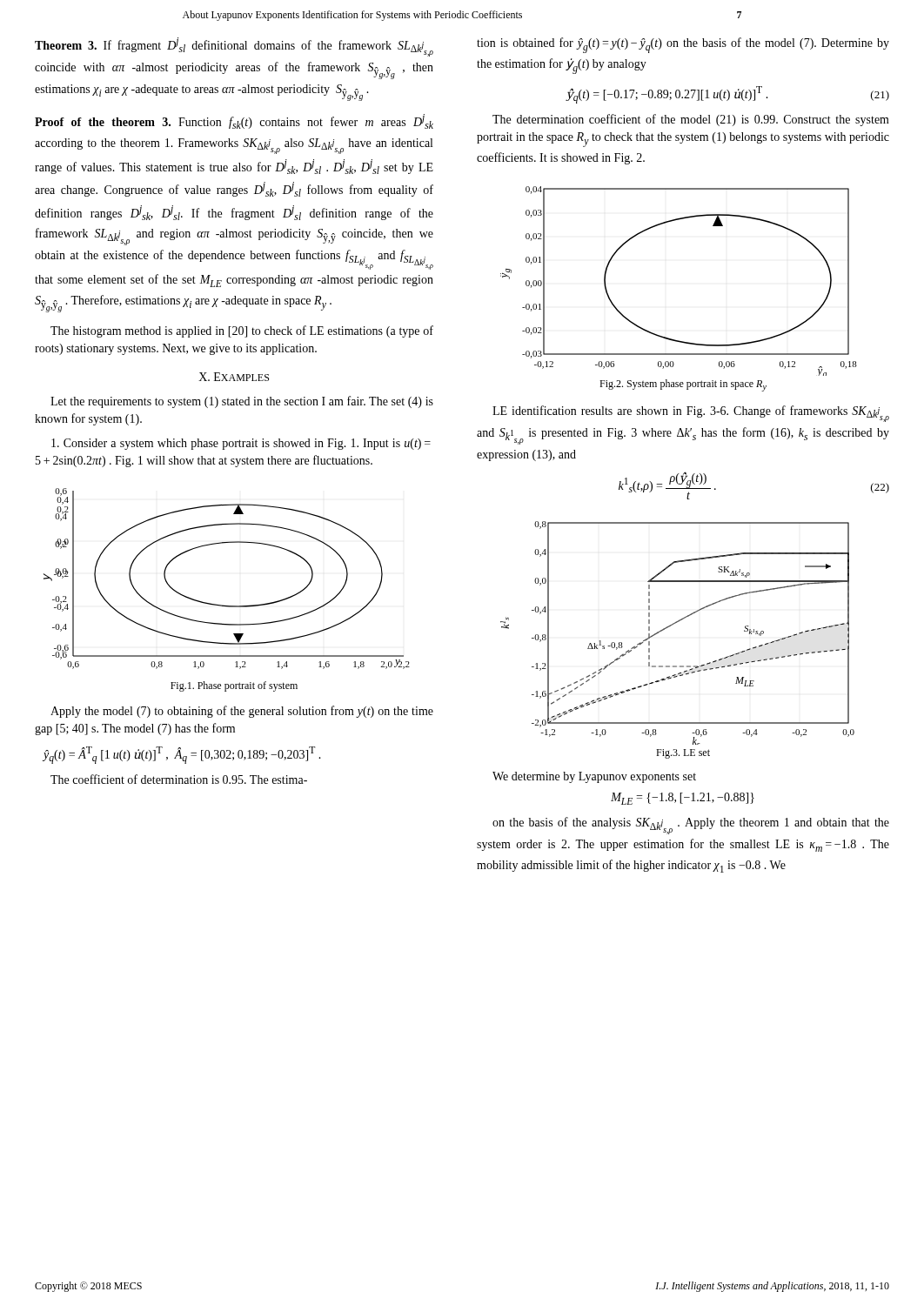924x1305 pixels.
Task: Find the text block with the text "Let the requirements to system (1)"
Action: coord(234,410)
